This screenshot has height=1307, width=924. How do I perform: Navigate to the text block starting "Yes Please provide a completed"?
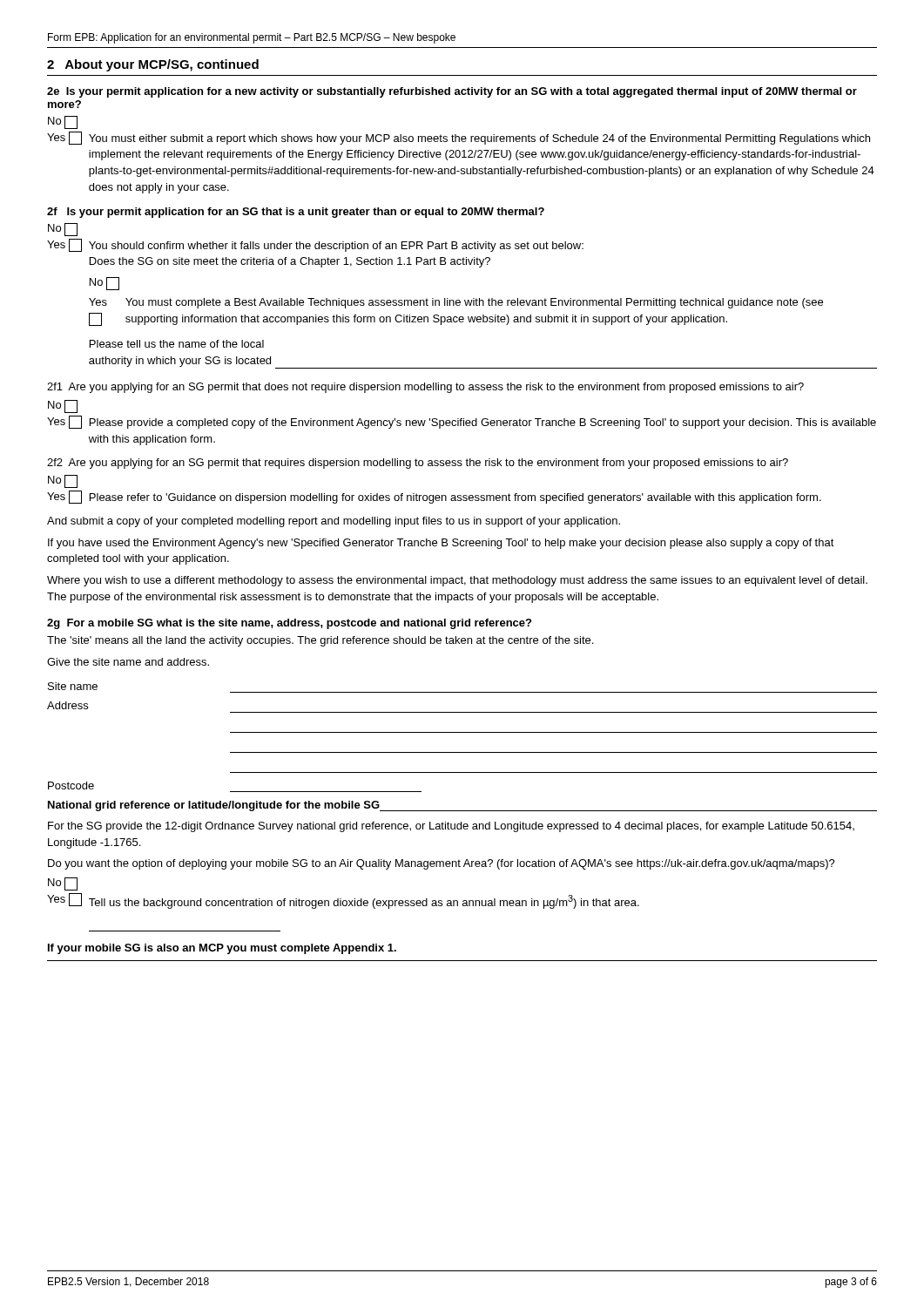point(462,431)
